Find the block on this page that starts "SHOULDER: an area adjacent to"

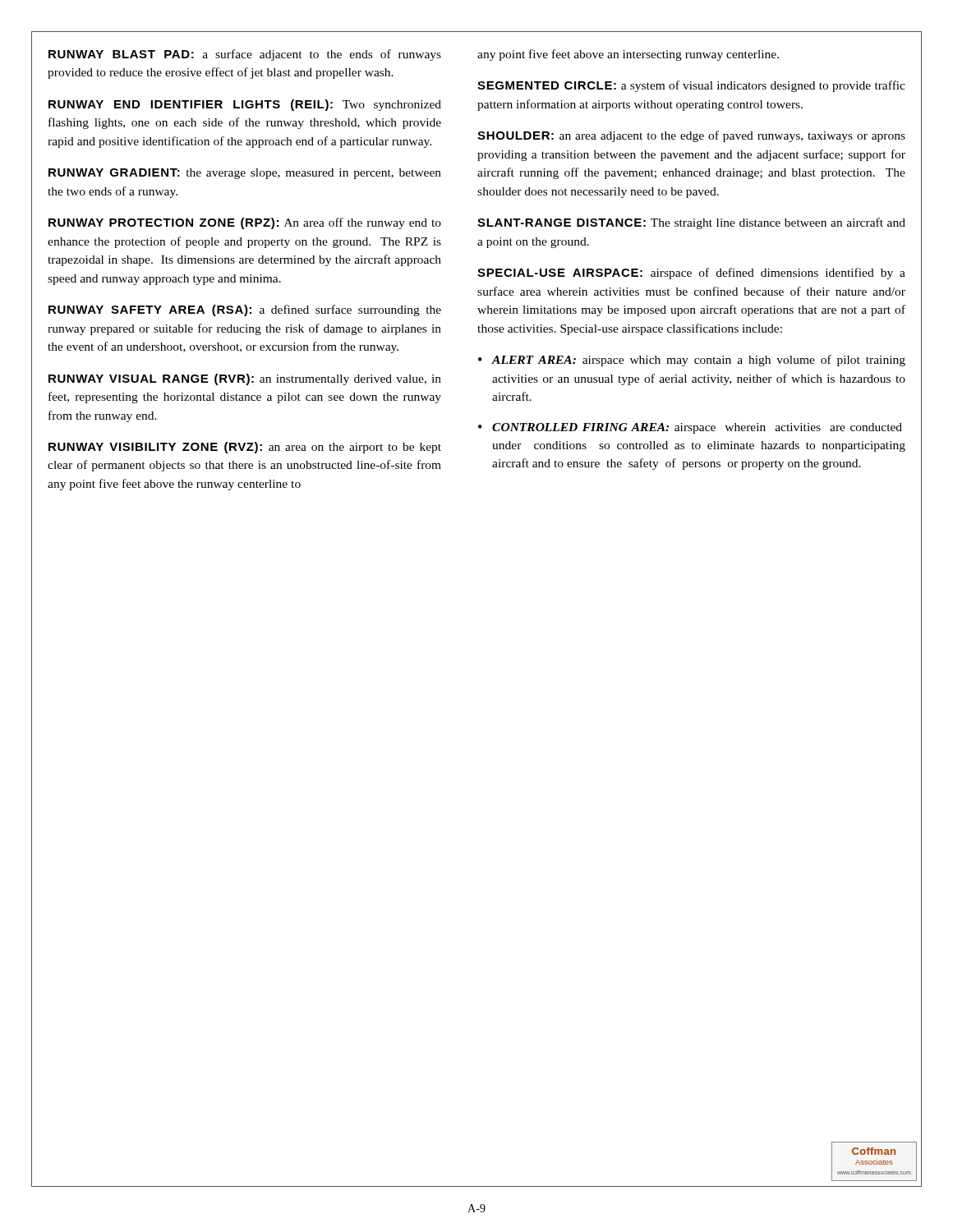point(691,164)
